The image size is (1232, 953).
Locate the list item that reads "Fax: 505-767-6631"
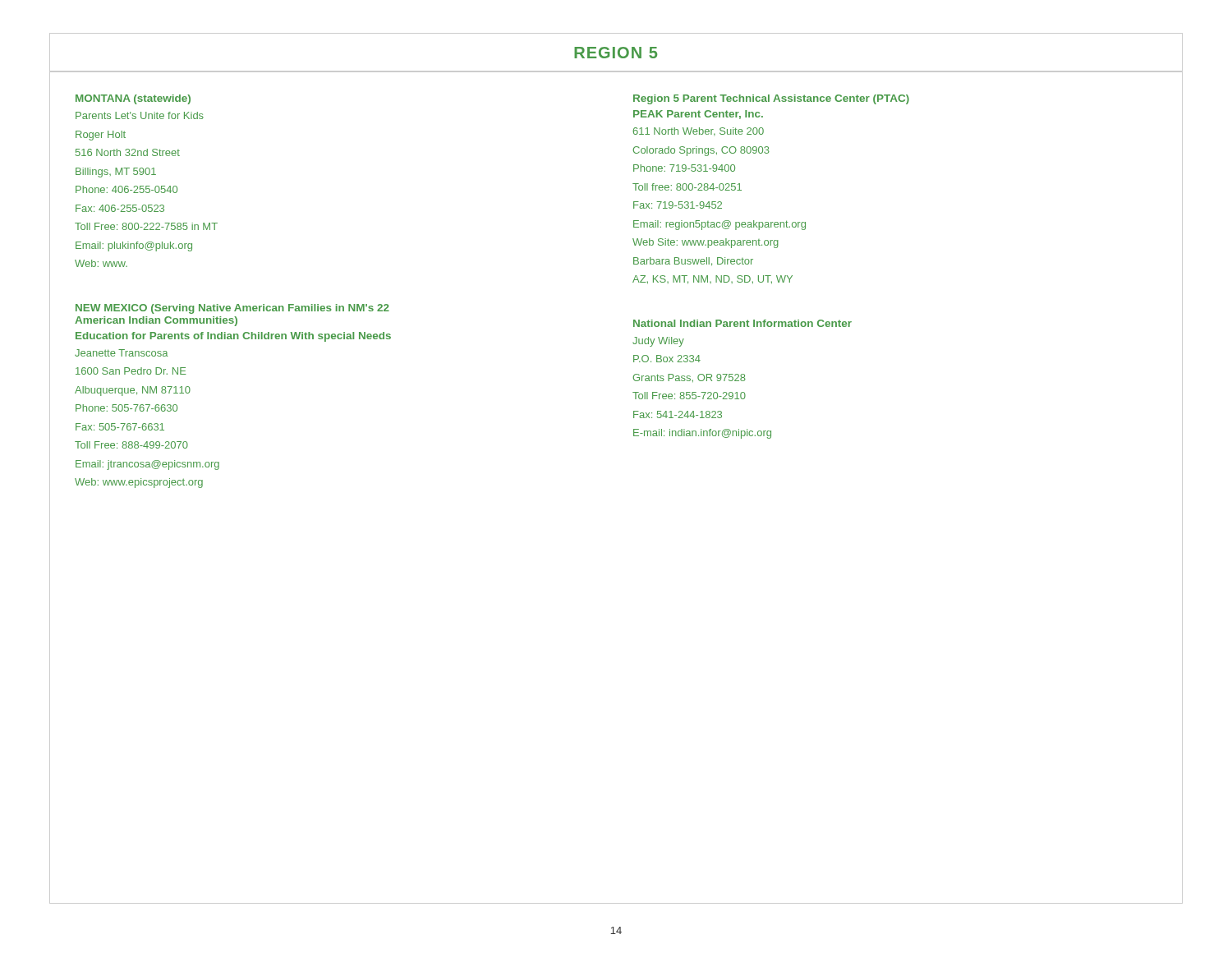click(x=120, y=426)
